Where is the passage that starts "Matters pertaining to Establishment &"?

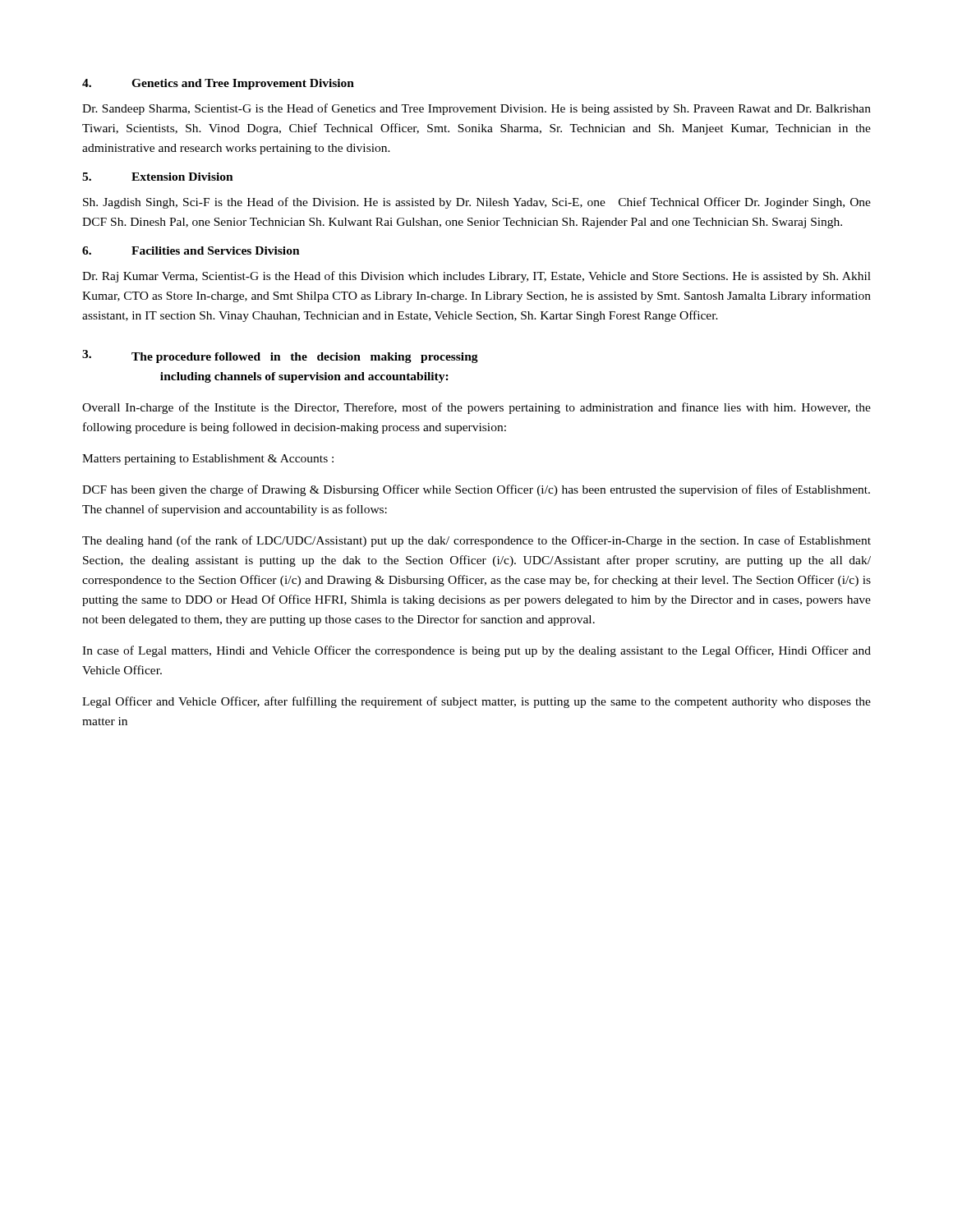pos(208,458)
